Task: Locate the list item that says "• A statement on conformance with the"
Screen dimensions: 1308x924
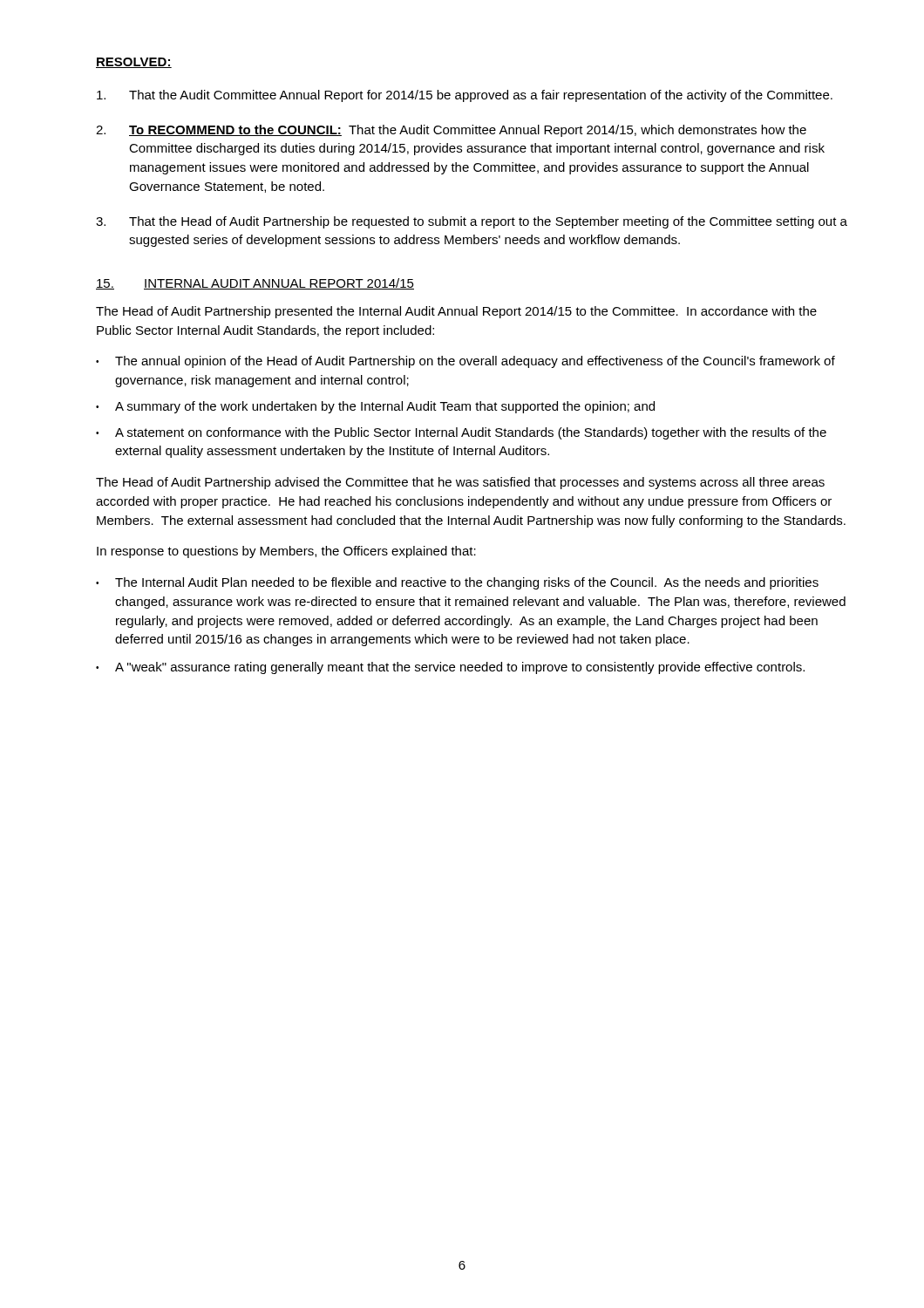Action: coord(475,441)
